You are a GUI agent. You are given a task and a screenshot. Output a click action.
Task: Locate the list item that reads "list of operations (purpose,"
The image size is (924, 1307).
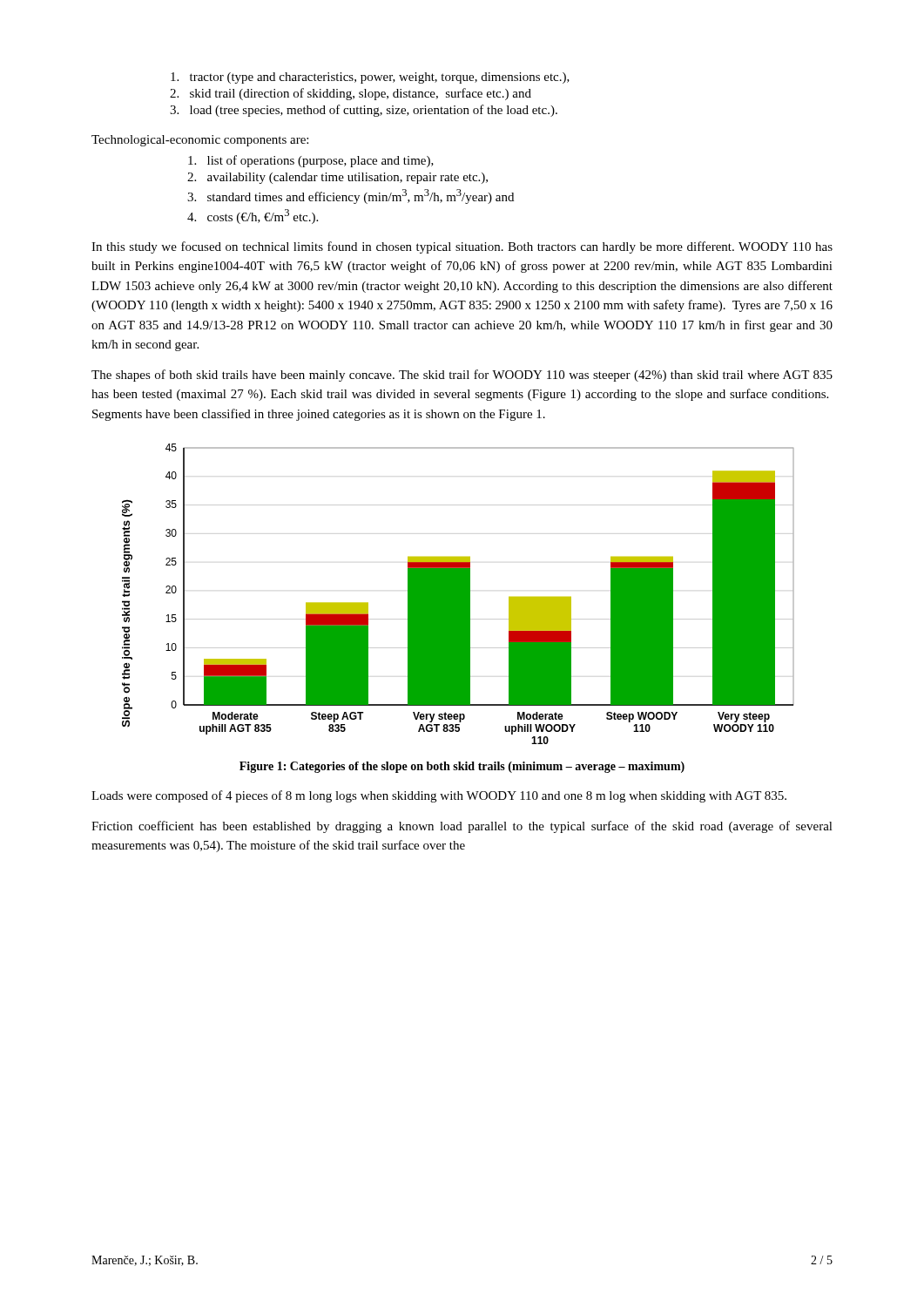(x=311, y=160)
